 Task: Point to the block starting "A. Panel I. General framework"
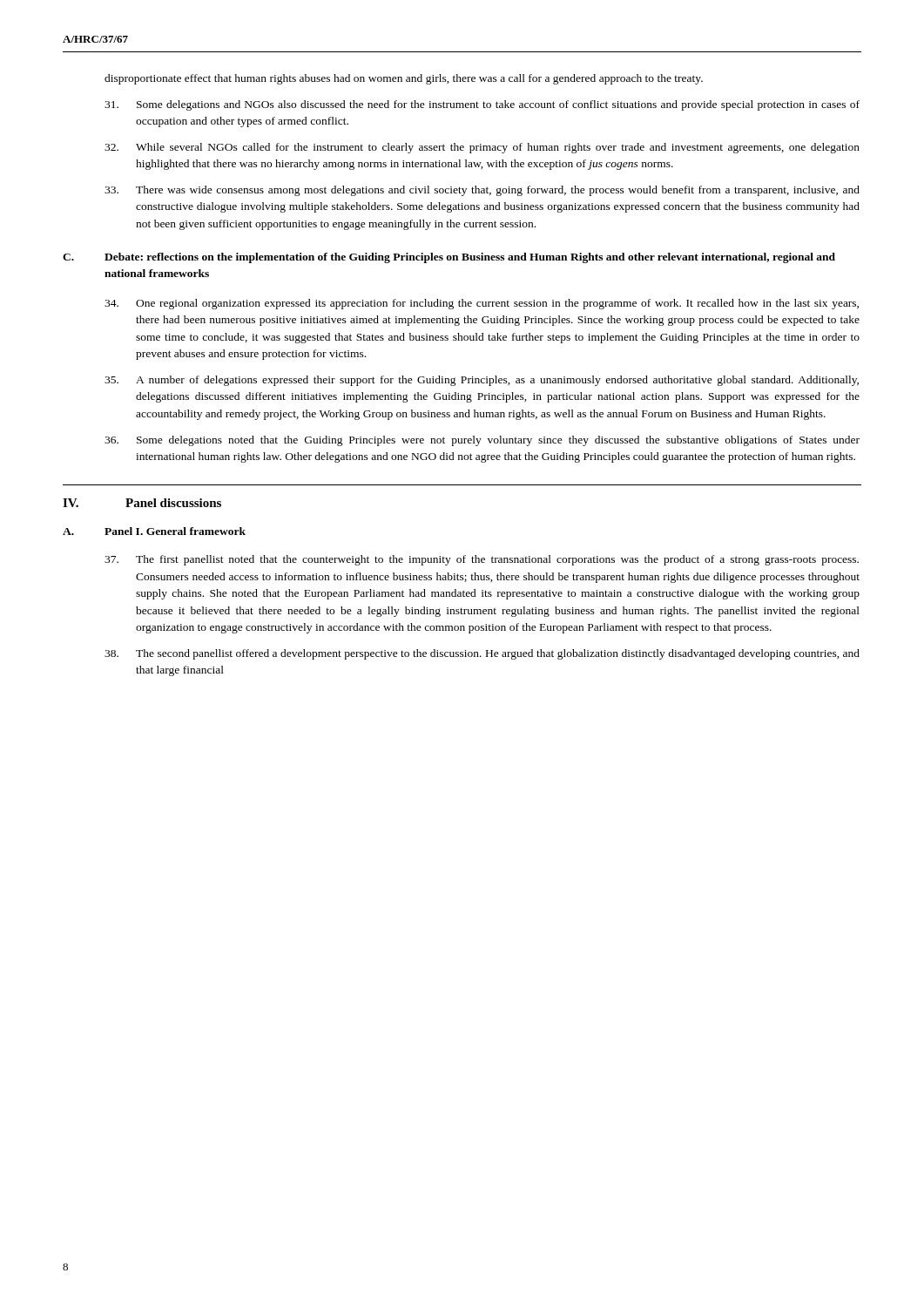[x=154, y=532]
